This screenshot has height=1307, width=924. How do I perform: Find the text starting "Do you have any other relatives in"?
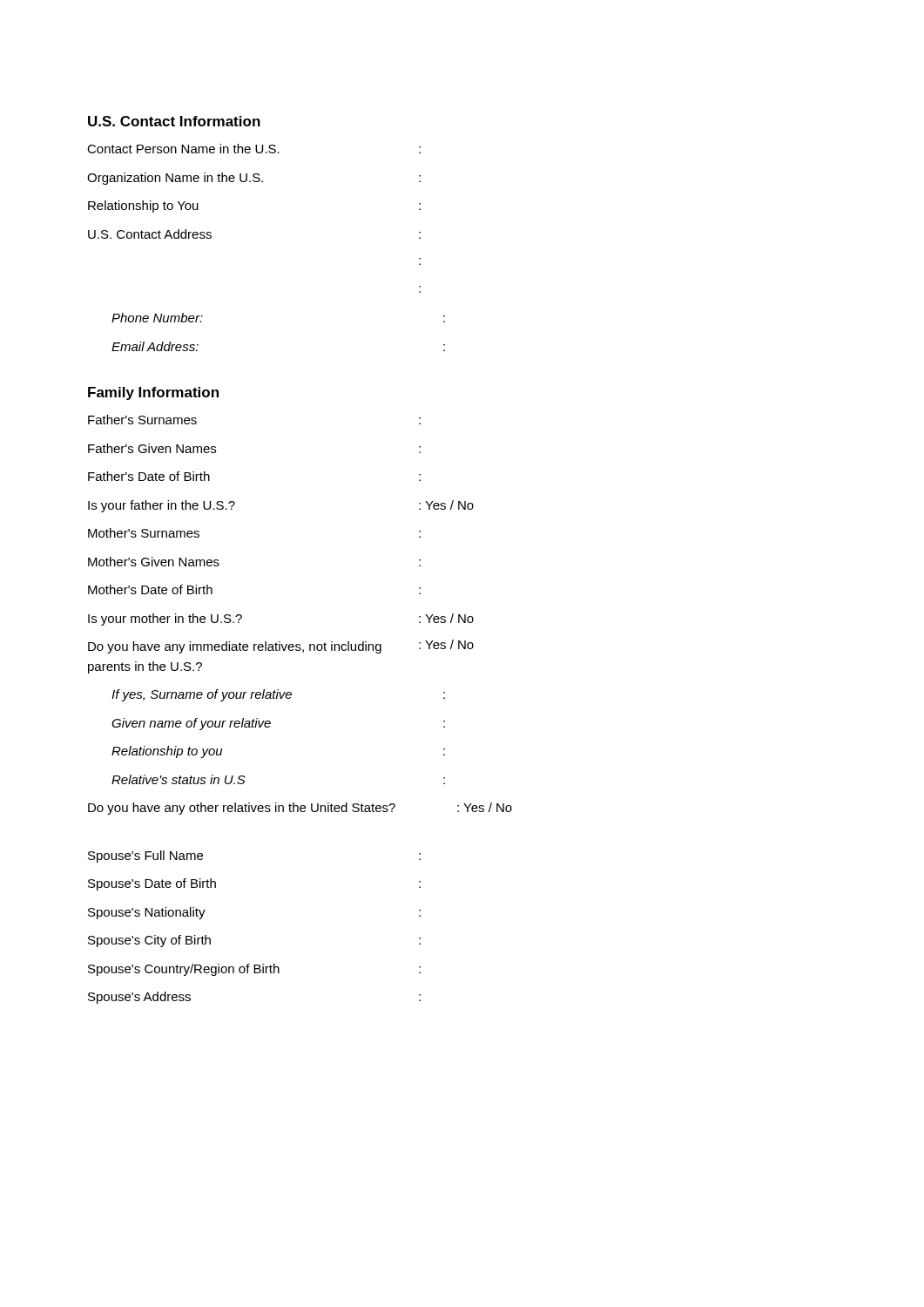click(300, 808)
